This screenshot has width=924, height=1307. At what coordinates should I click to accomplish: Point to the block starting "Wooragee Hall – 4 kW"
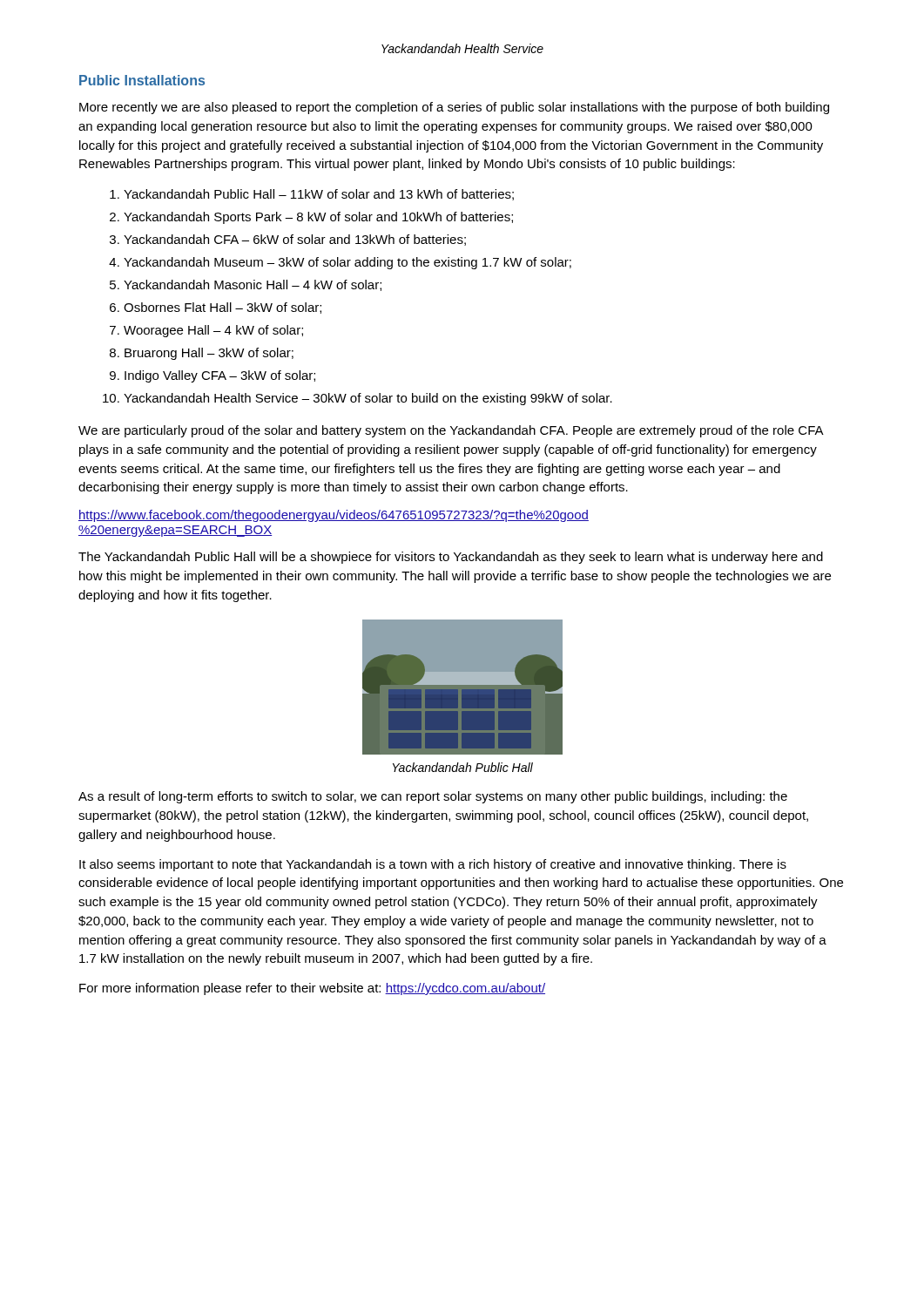click(214, 330)
